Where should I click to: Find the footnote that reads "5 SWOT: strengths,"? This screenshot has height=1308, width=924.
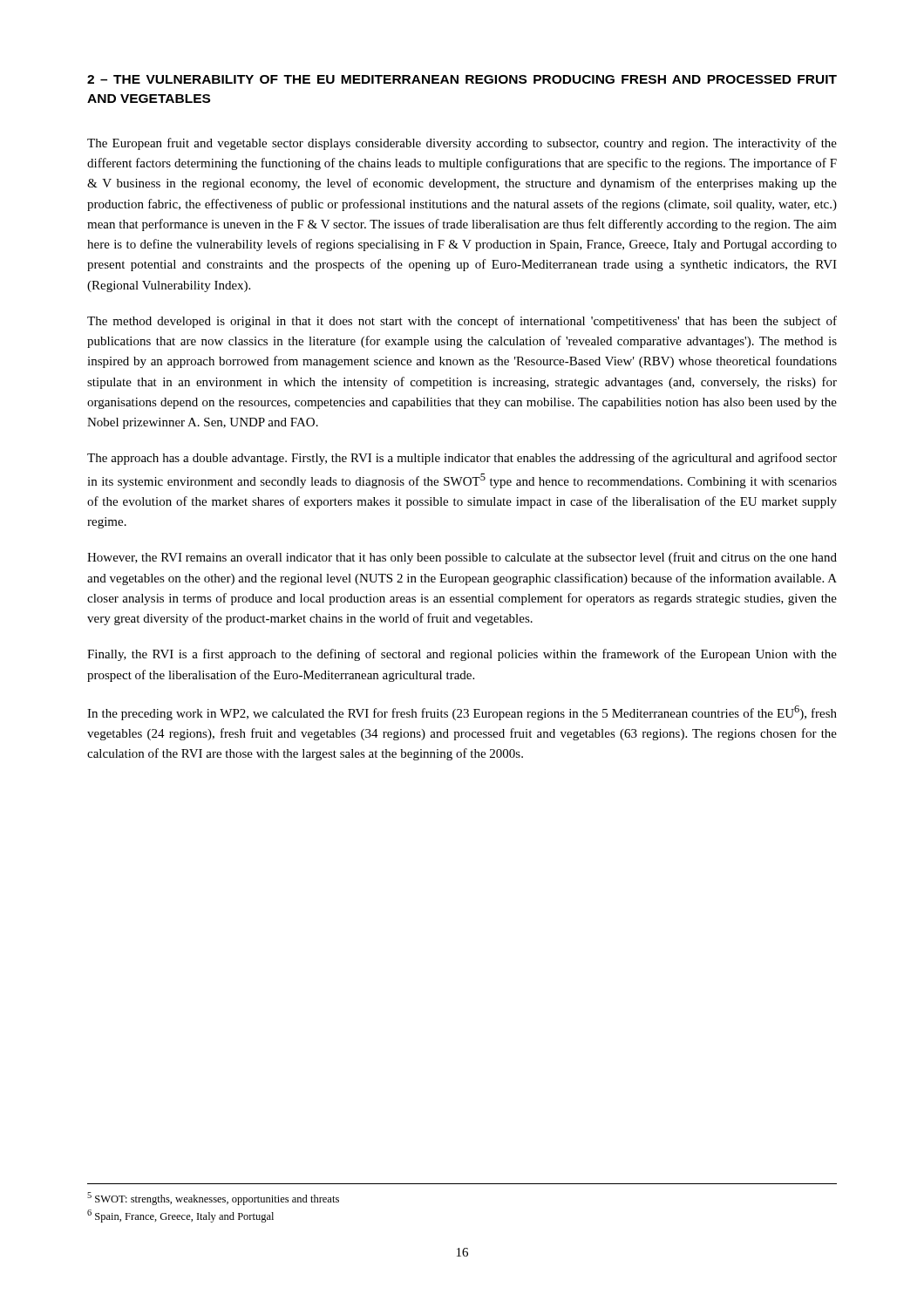[213, 1197]
